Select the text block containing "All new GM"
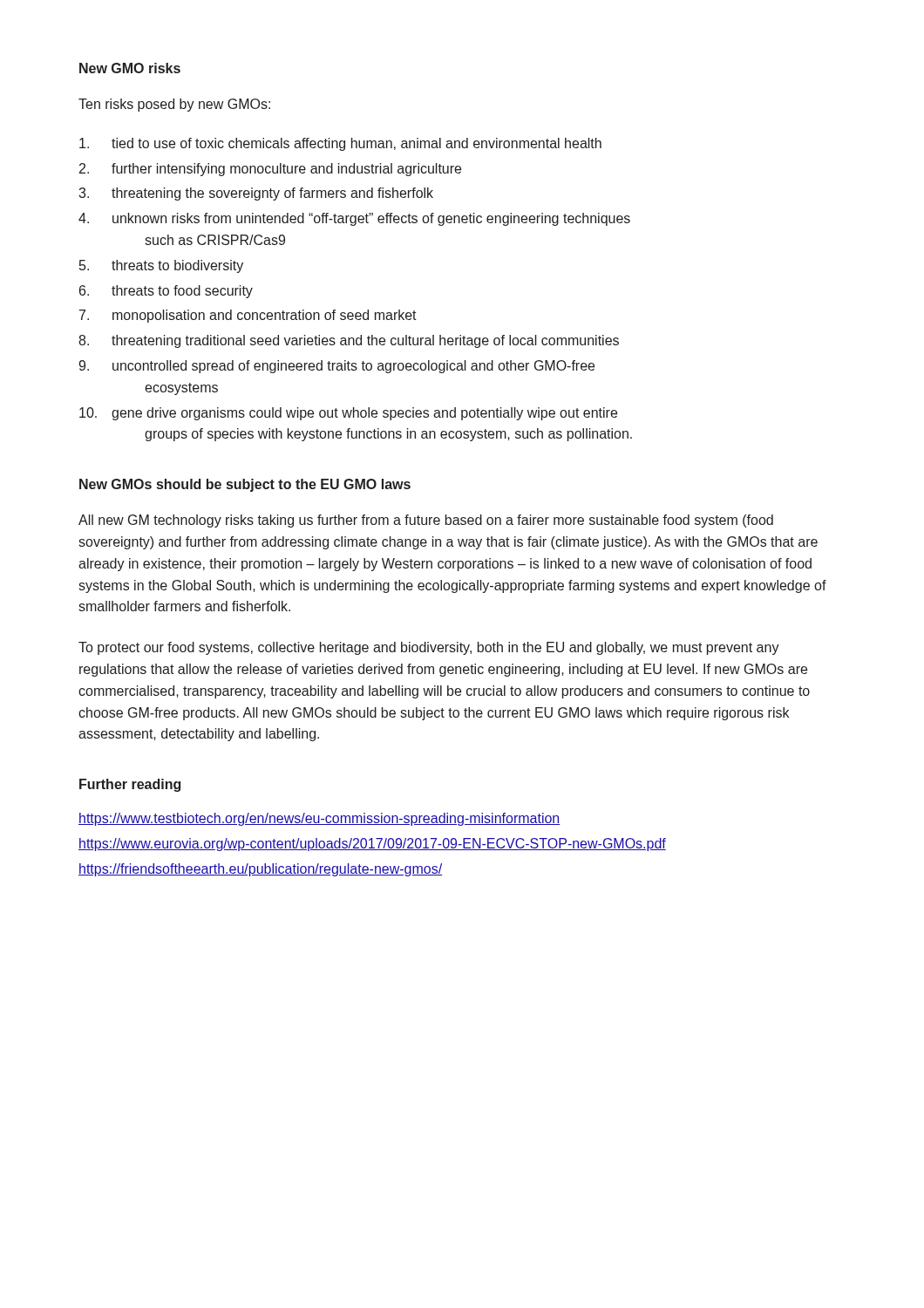The height and width of the screenshot is (1308, 924). (x=452, y=564)
